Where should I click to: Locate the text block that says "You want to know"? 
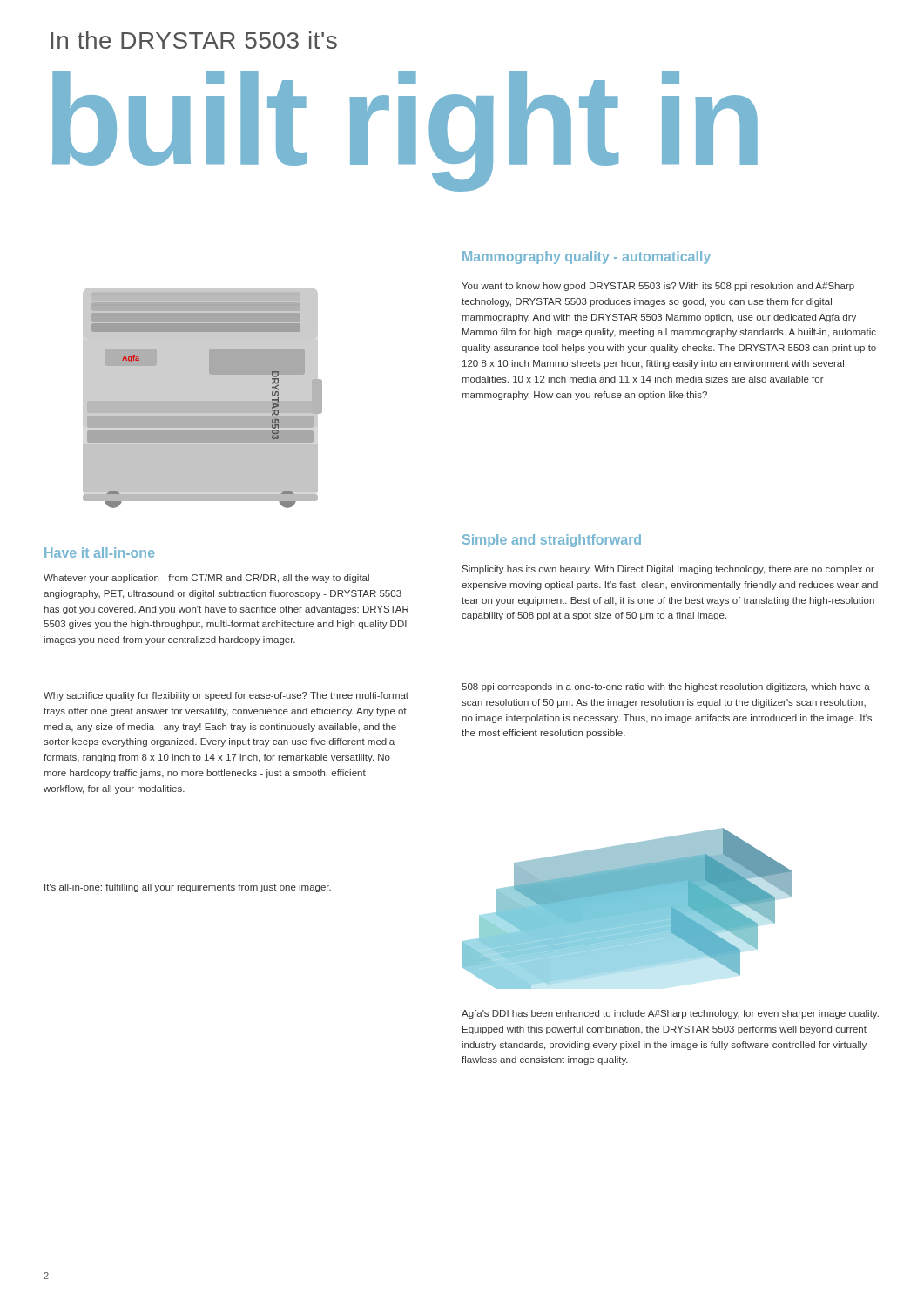click(x=671, y=341)
